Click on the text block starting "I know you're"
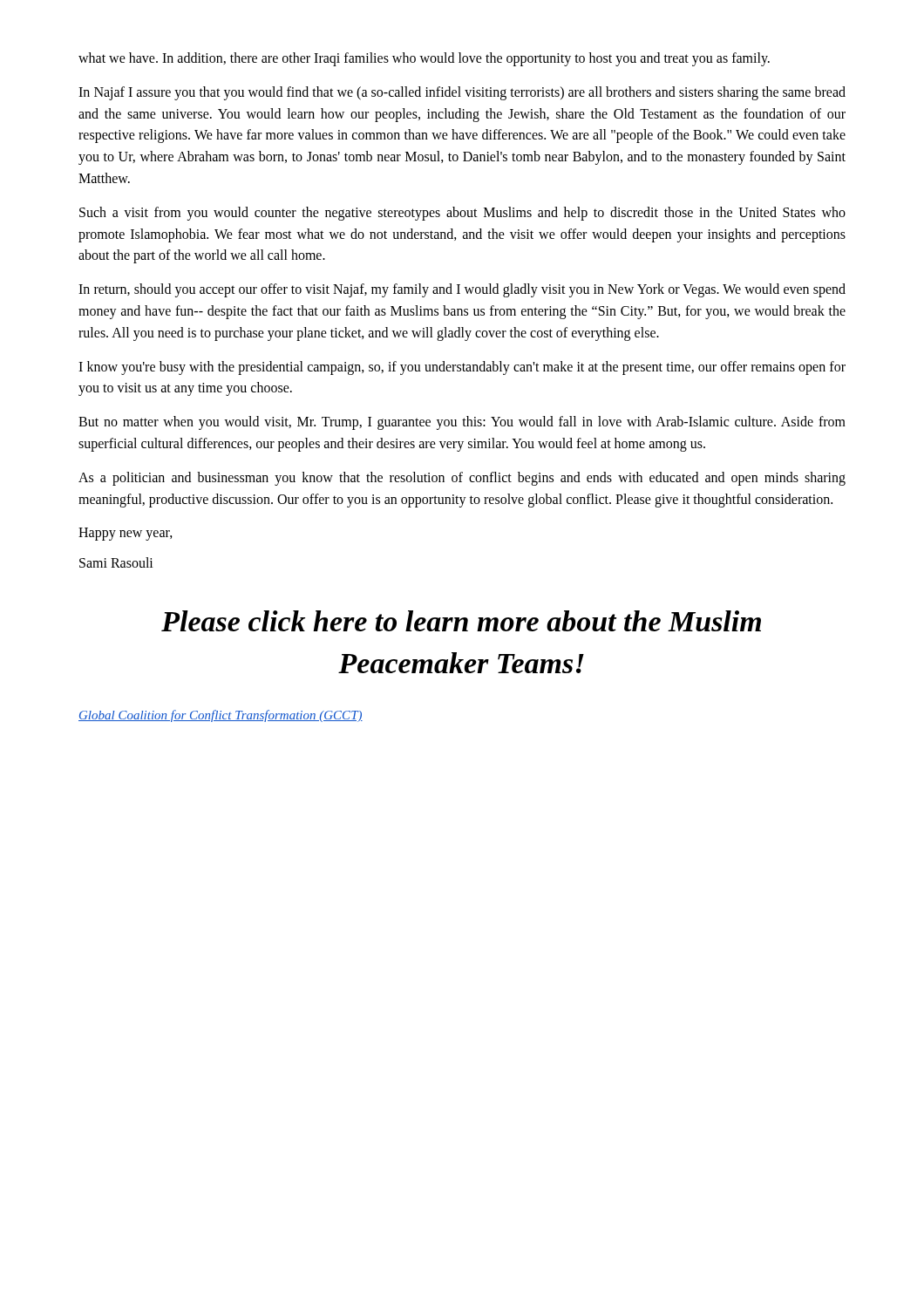This screenshot has width=924, height=1308. point(462,377)
